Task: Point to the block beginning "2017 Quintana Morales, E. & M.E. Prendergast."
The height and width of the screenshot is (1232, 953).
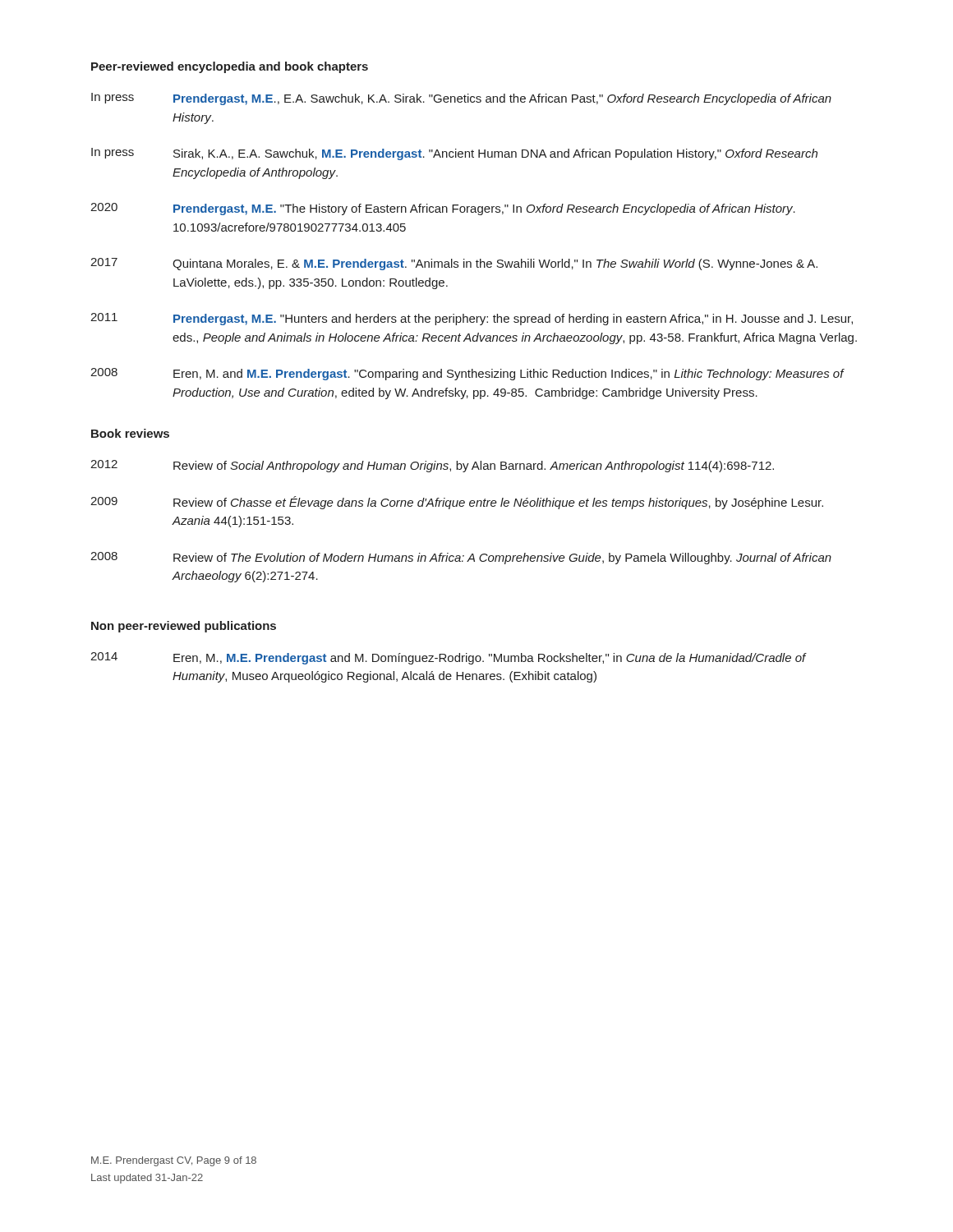Action: 476,273
